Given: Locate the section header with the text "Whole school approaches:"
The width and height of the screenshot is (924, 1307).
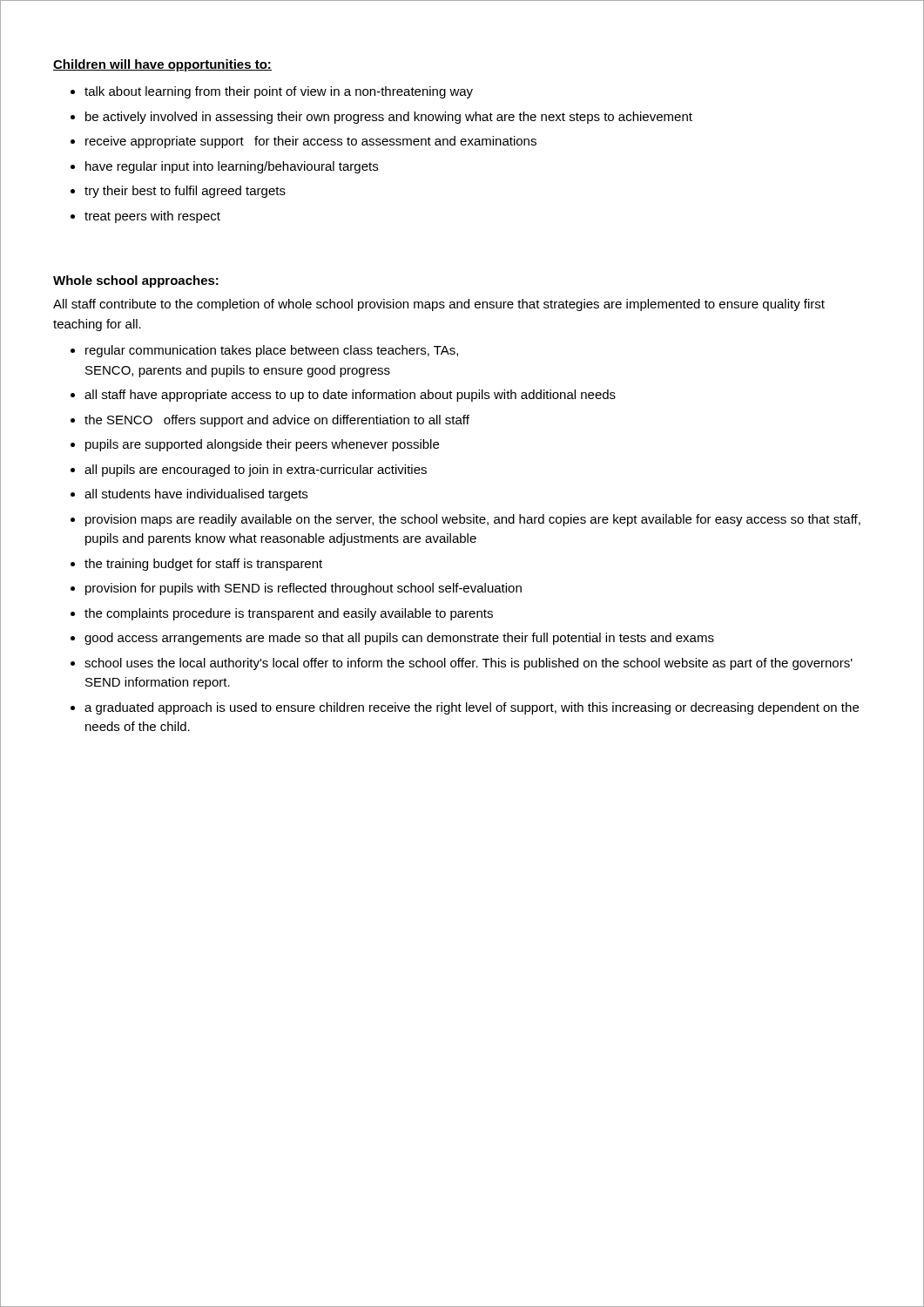Looking at the screenshot, I should (136, 280).
